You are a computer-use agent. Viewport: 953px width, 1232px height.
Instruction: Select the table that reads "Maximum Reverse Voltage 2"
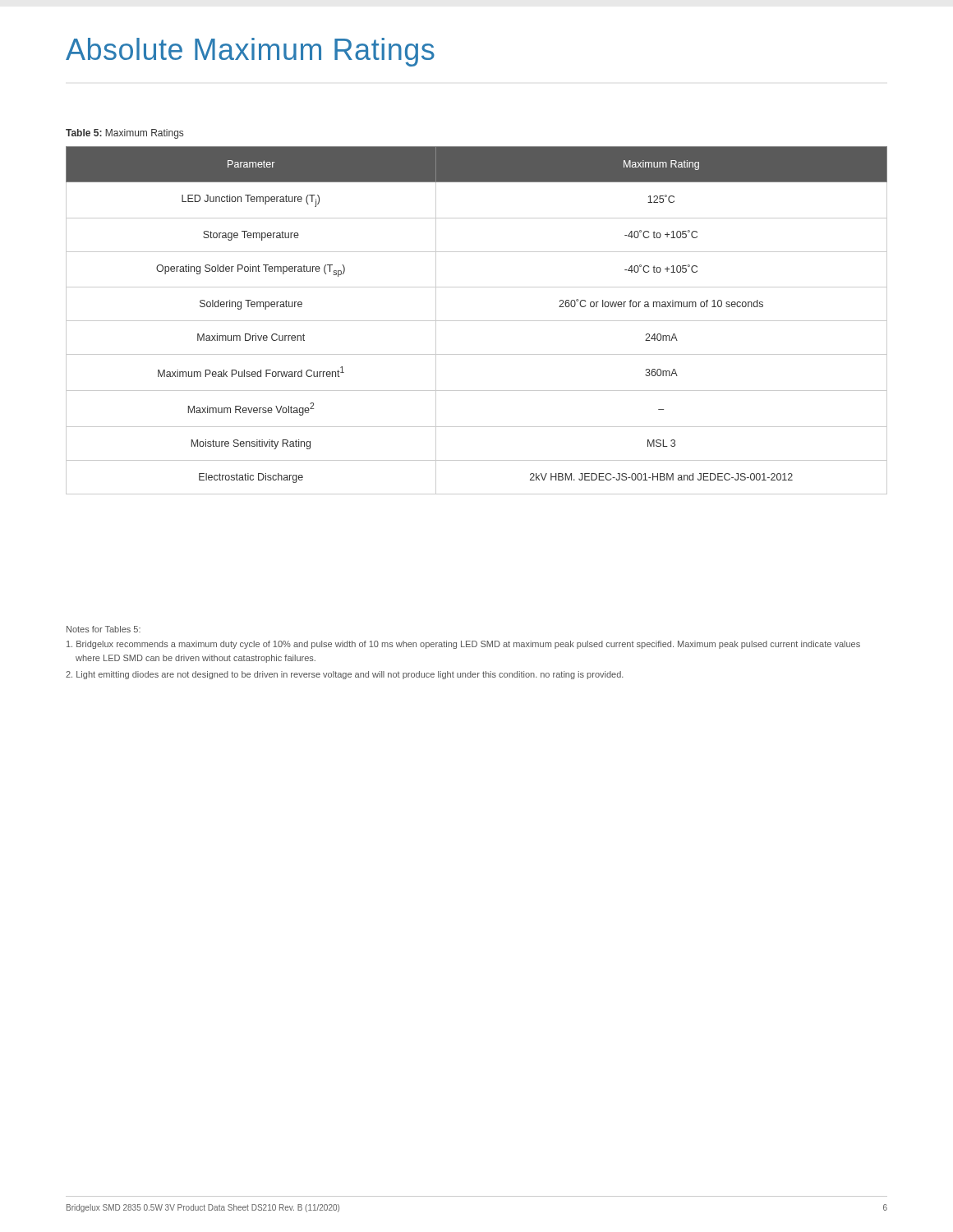coord(476,320)
